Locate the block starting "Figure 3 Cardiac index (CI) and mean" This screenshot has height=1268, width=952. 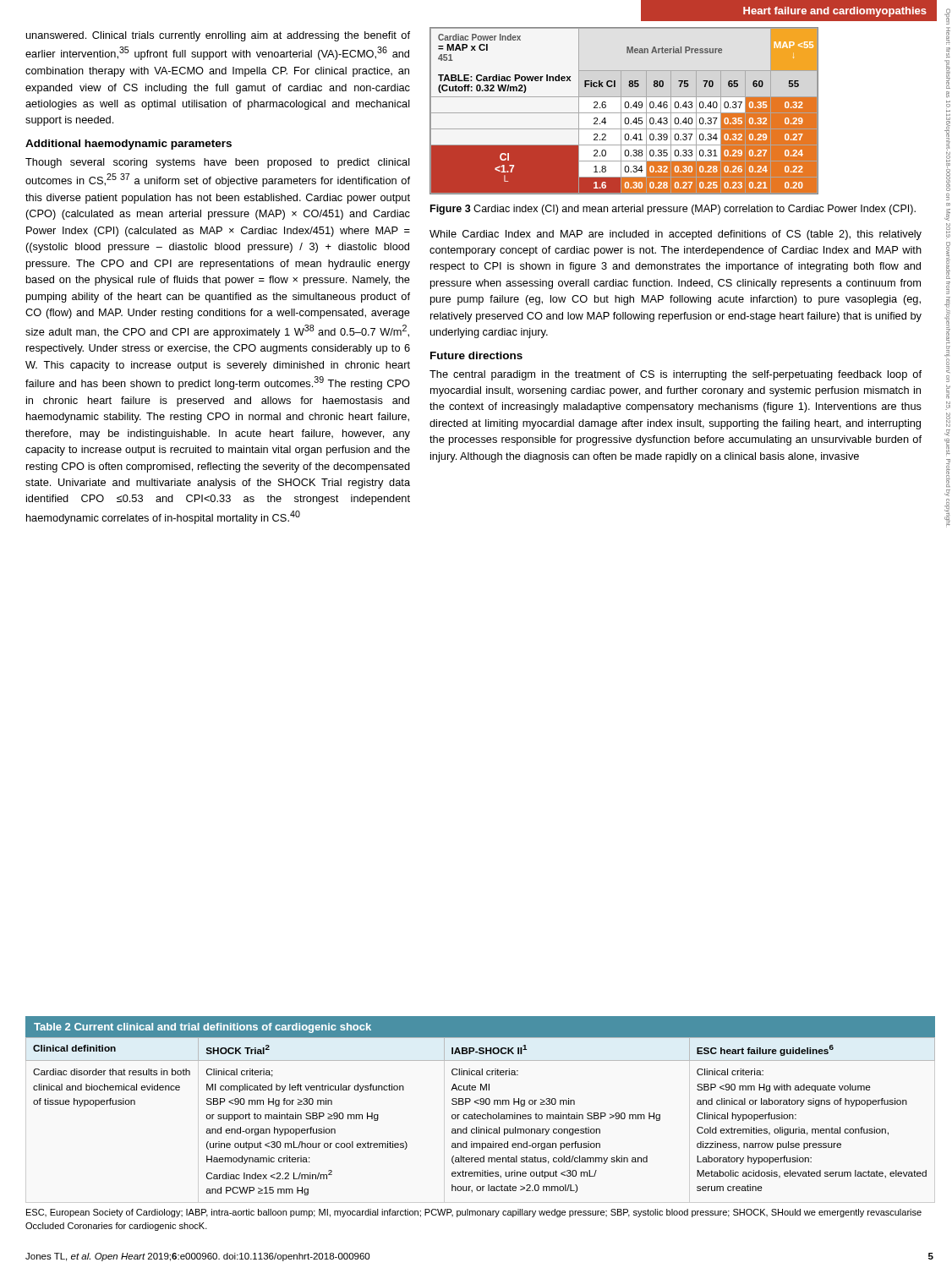pyautogui.click(x=673, y=209)
